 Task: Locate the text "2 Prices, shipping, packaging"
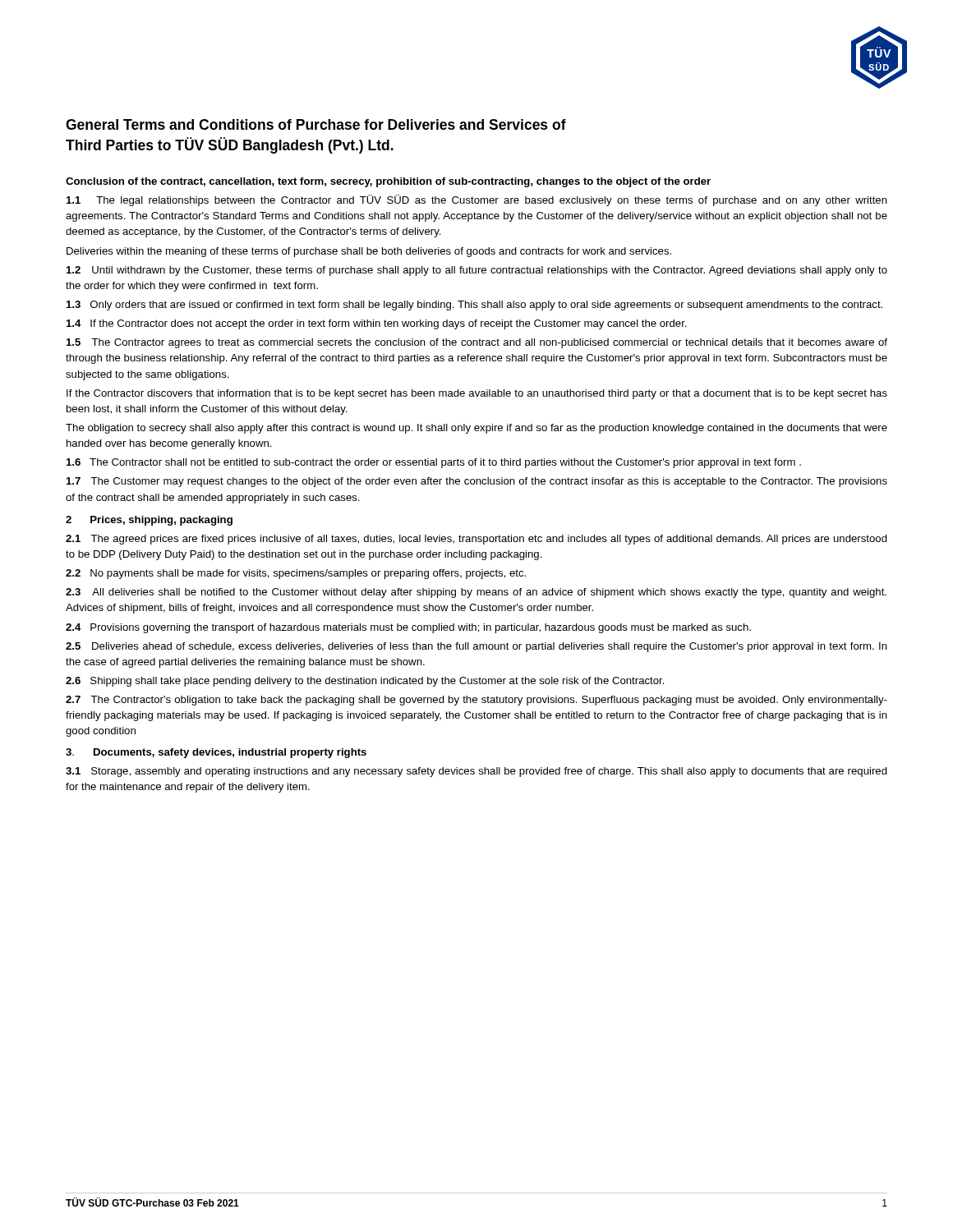point(149,521)
